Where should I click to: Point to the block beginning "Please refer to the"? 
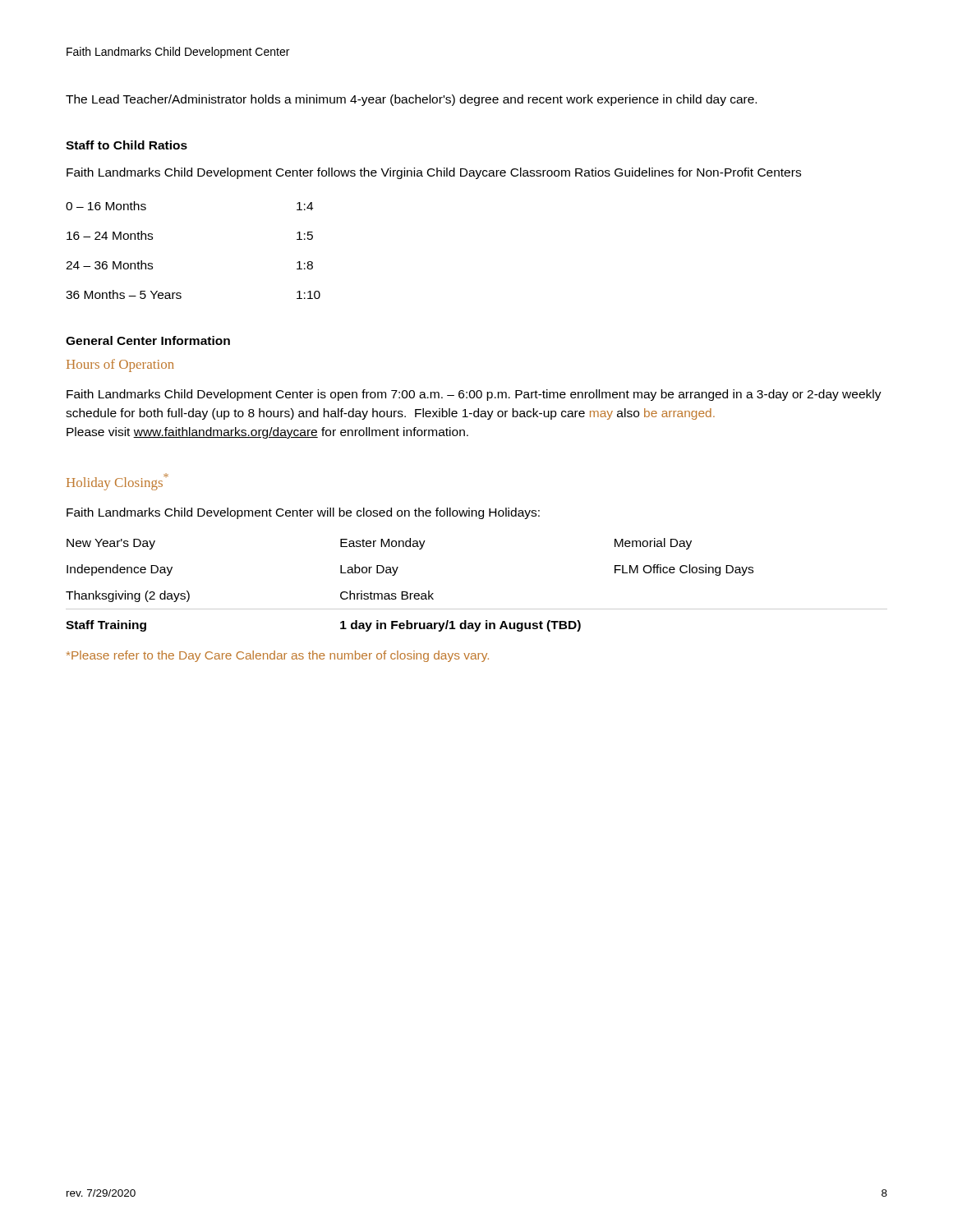[278, 655]
